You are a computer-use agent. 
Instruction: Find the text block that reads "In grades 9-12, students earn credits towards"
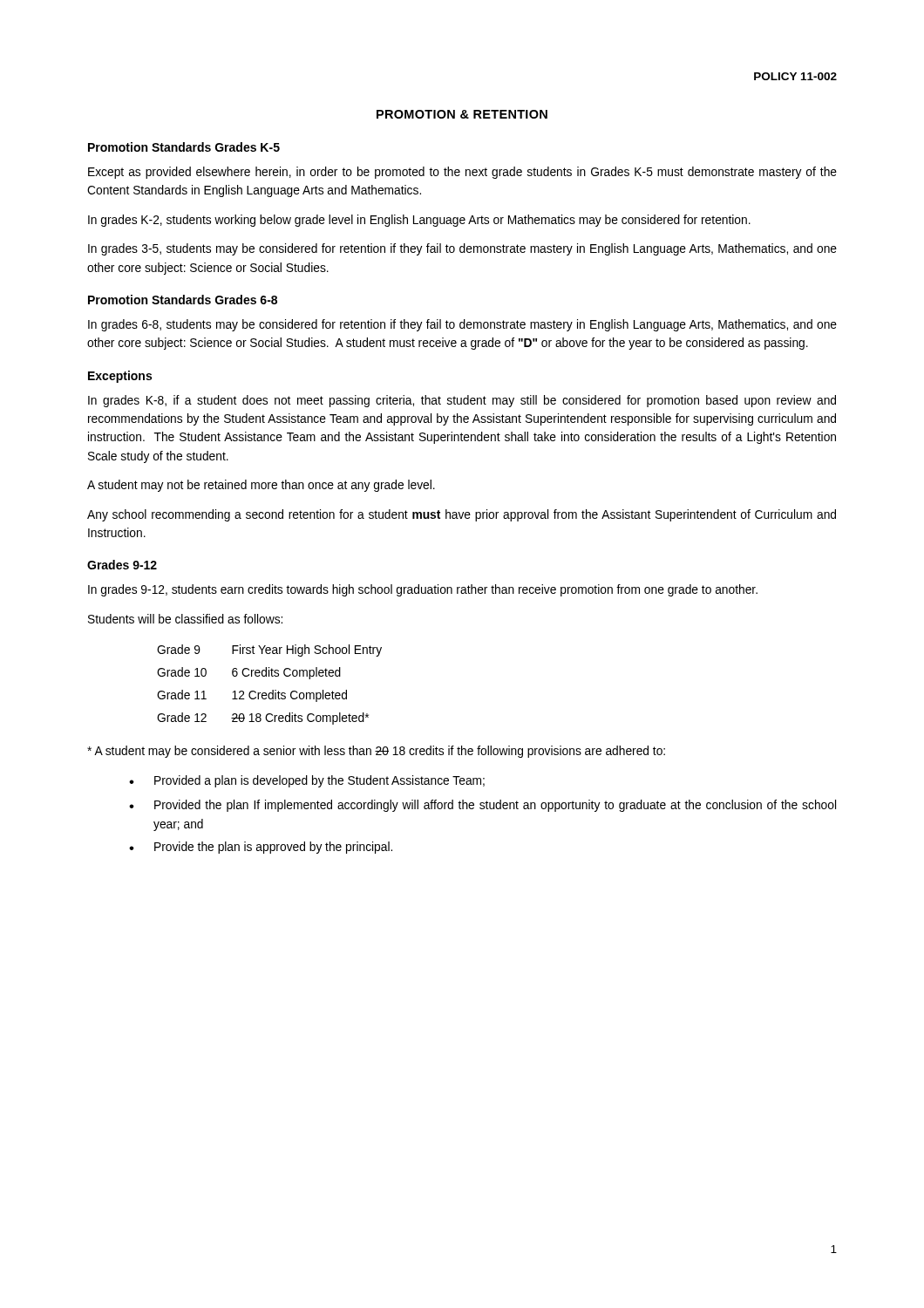[423, 590]
